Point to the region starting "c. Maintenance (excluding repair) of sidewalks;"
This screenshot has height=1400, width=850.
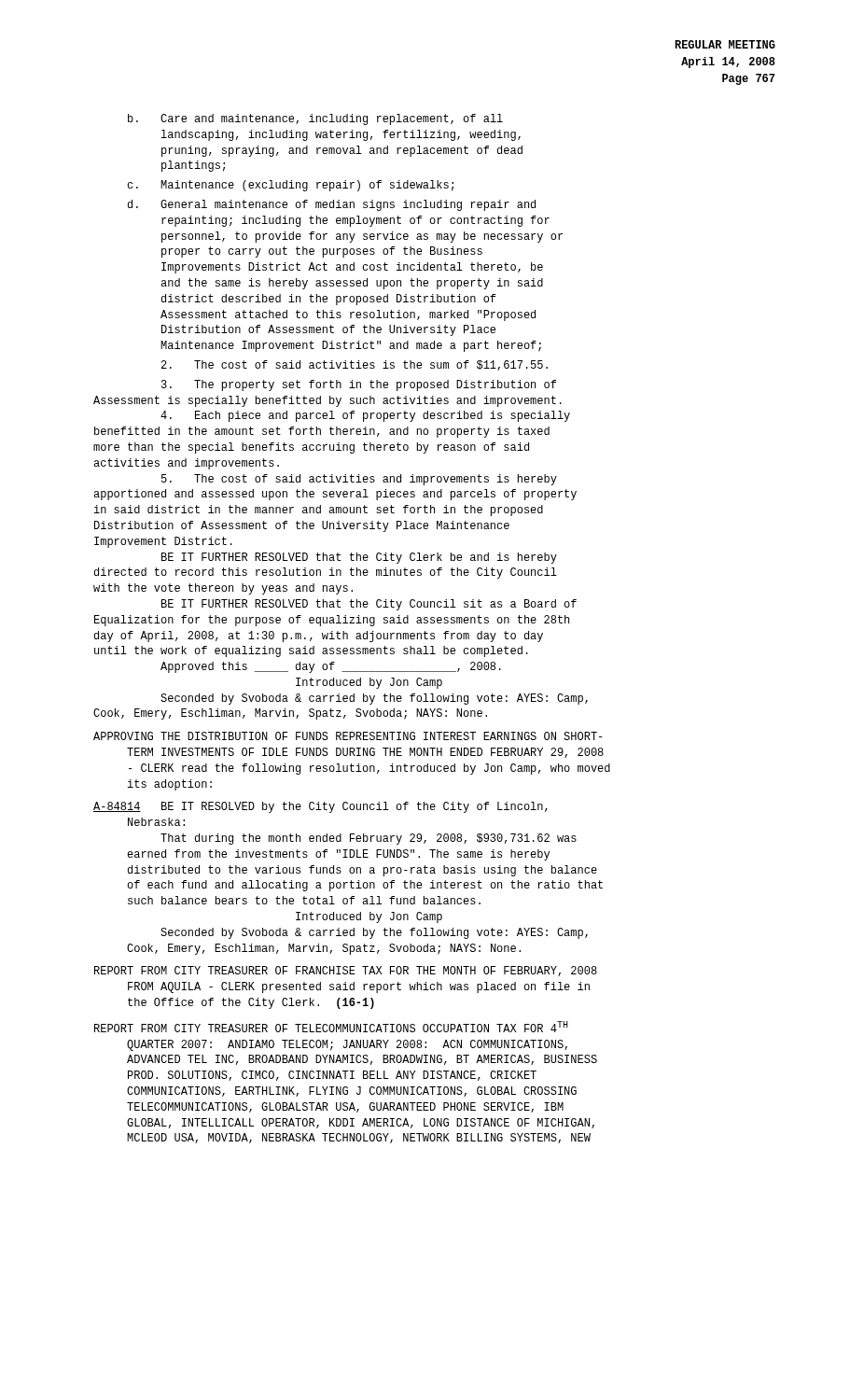tap(434, 186)
